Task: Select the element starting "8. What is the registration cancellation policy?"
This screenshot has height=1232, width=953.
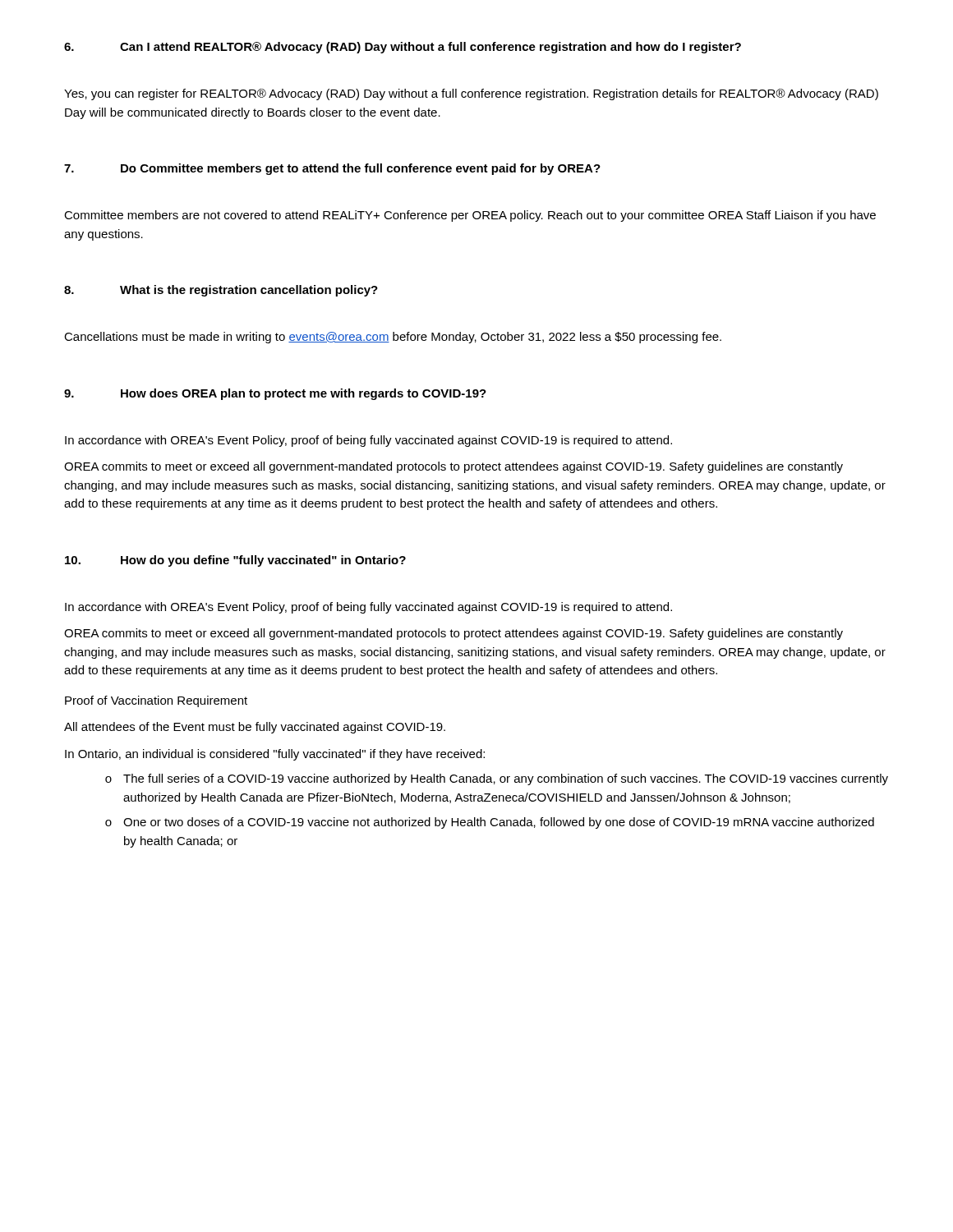Action: pyautogui.click(x=221, y=290)
